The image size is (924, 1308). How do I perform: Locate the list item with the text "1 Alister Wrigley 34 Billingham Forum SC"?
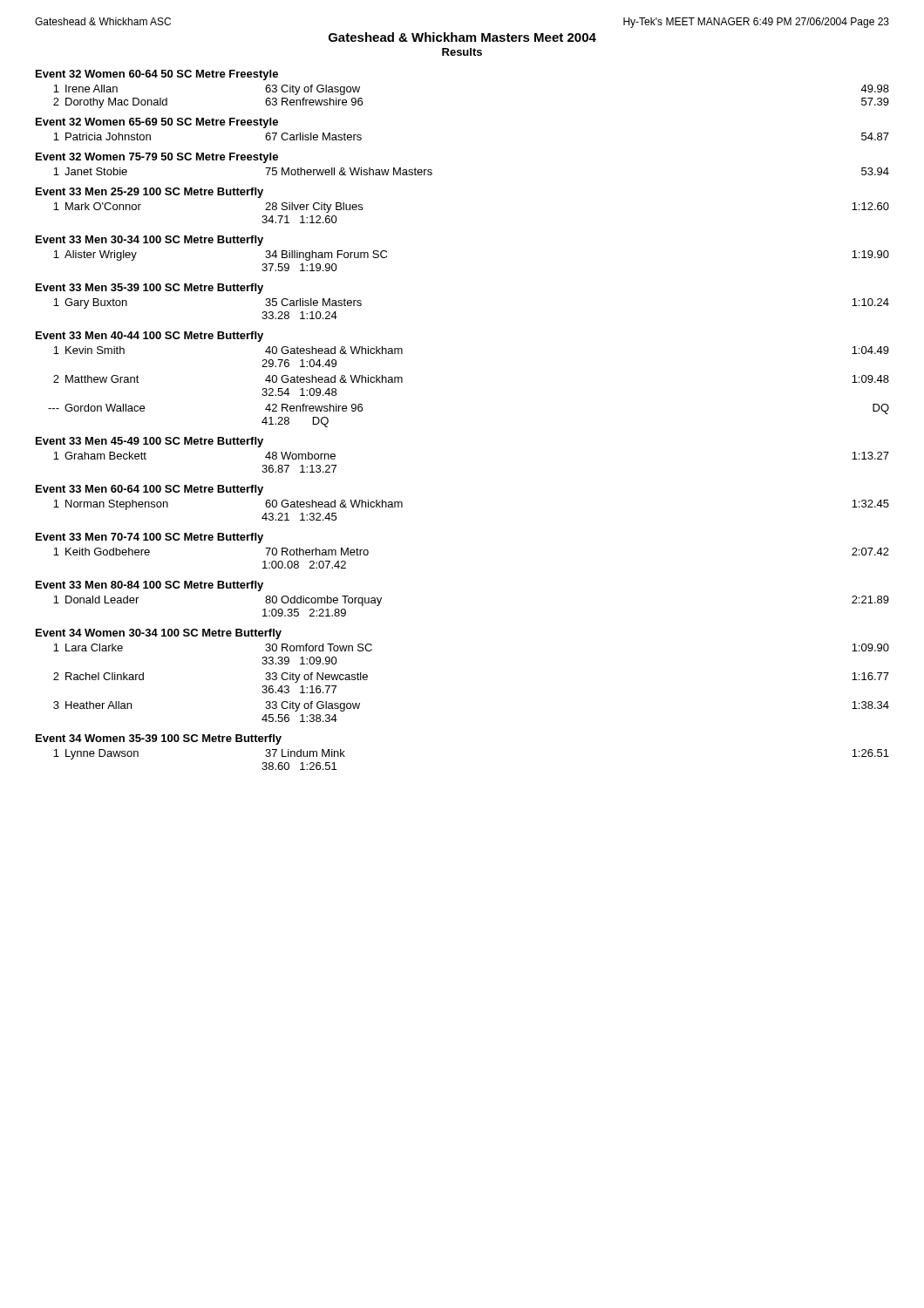[x=94, y=255]
